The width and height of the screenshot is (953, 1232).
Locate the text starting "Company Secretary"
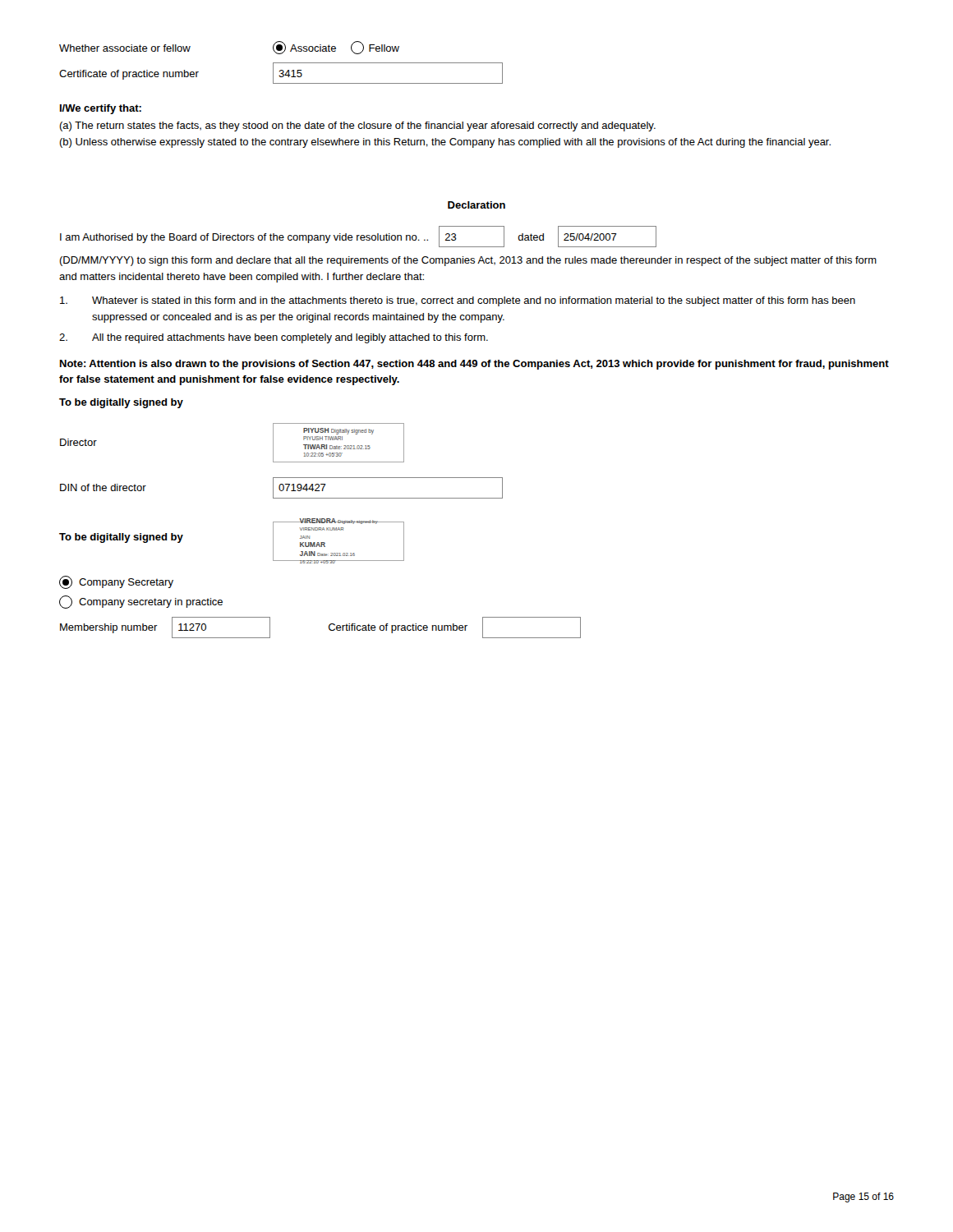tap(116, 582)
